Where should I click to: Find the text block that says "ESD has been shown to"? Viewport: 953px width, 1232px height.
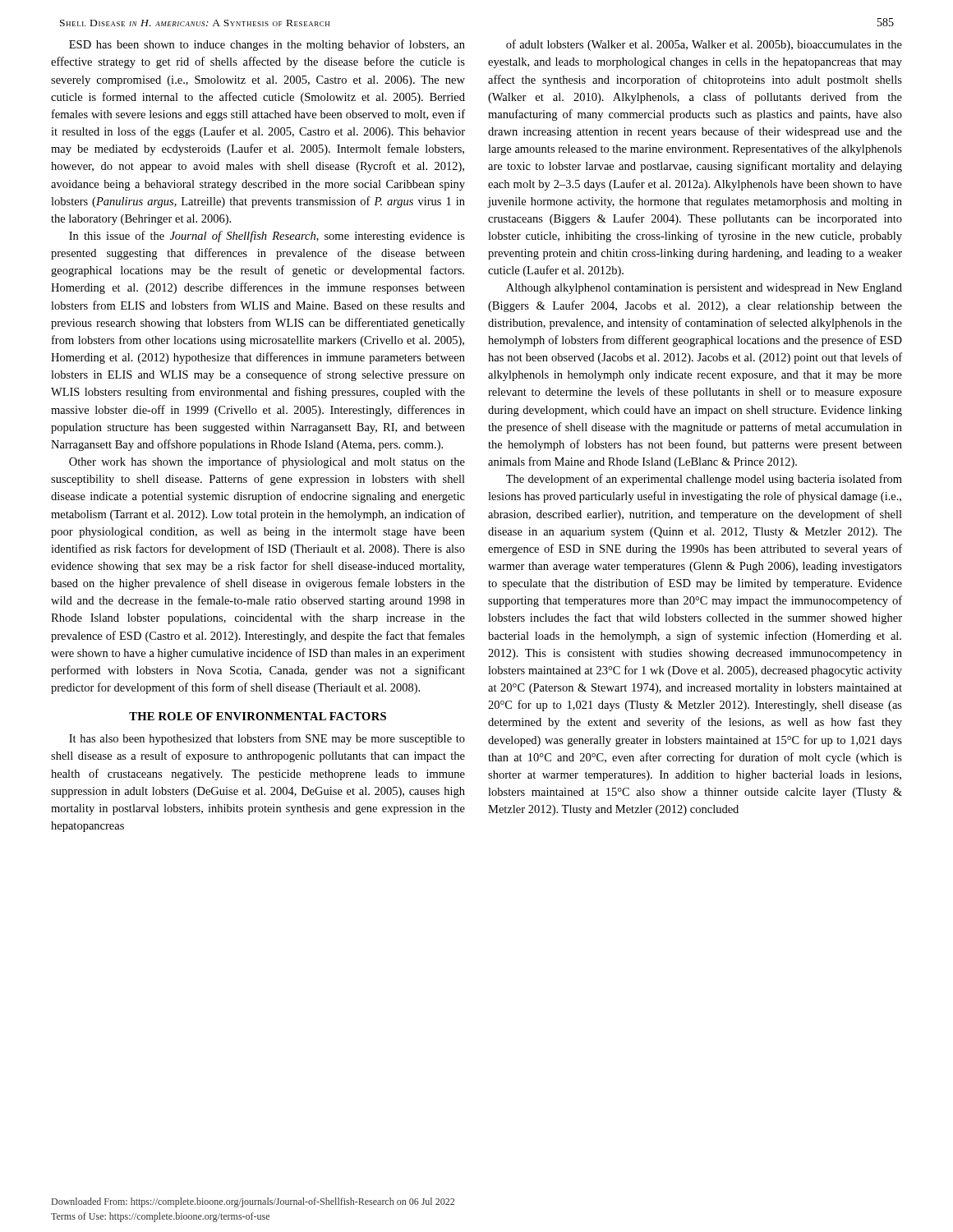point(258,132)
